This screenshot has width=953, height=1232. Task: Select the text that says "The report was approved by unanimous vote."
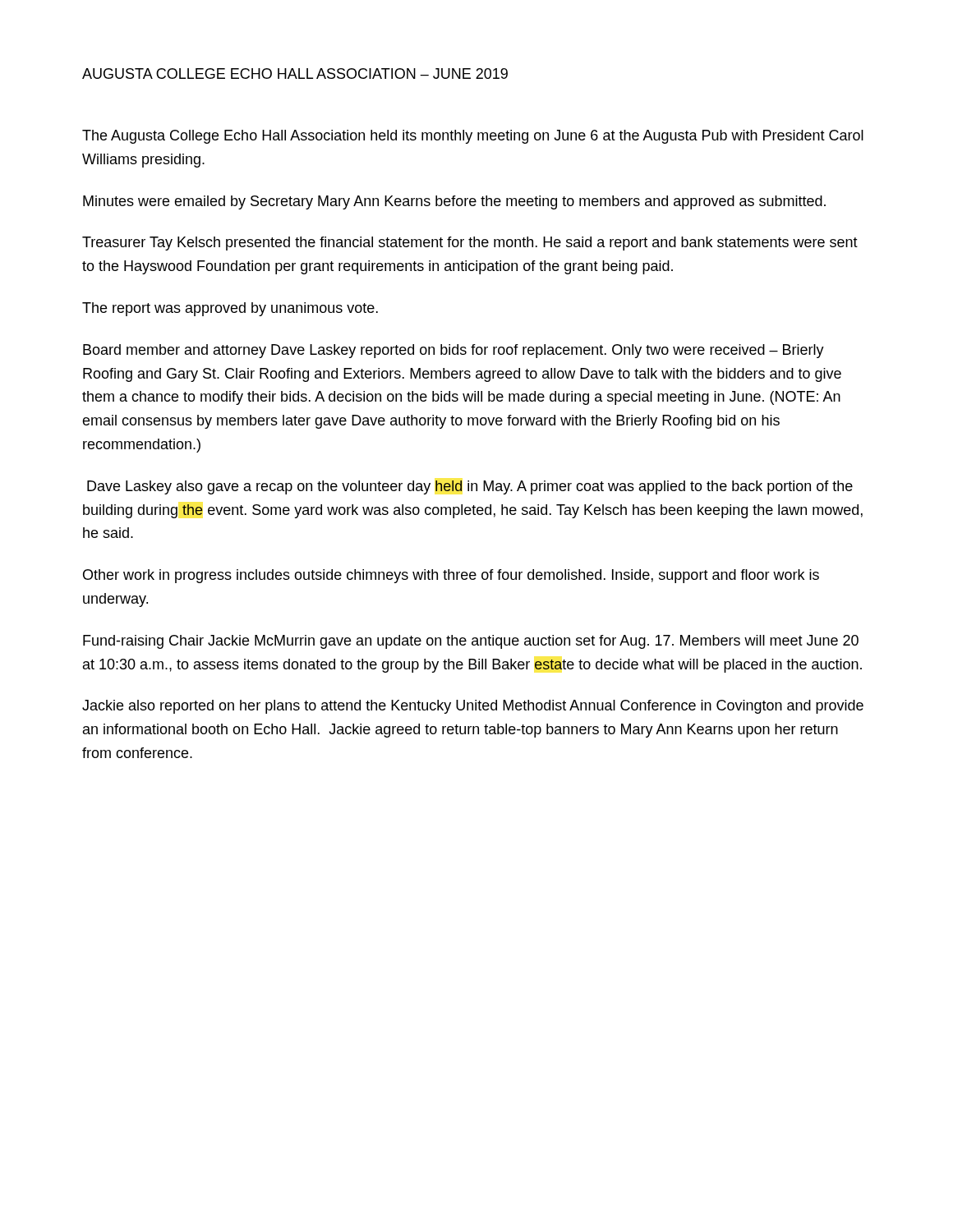pos(231,308)
